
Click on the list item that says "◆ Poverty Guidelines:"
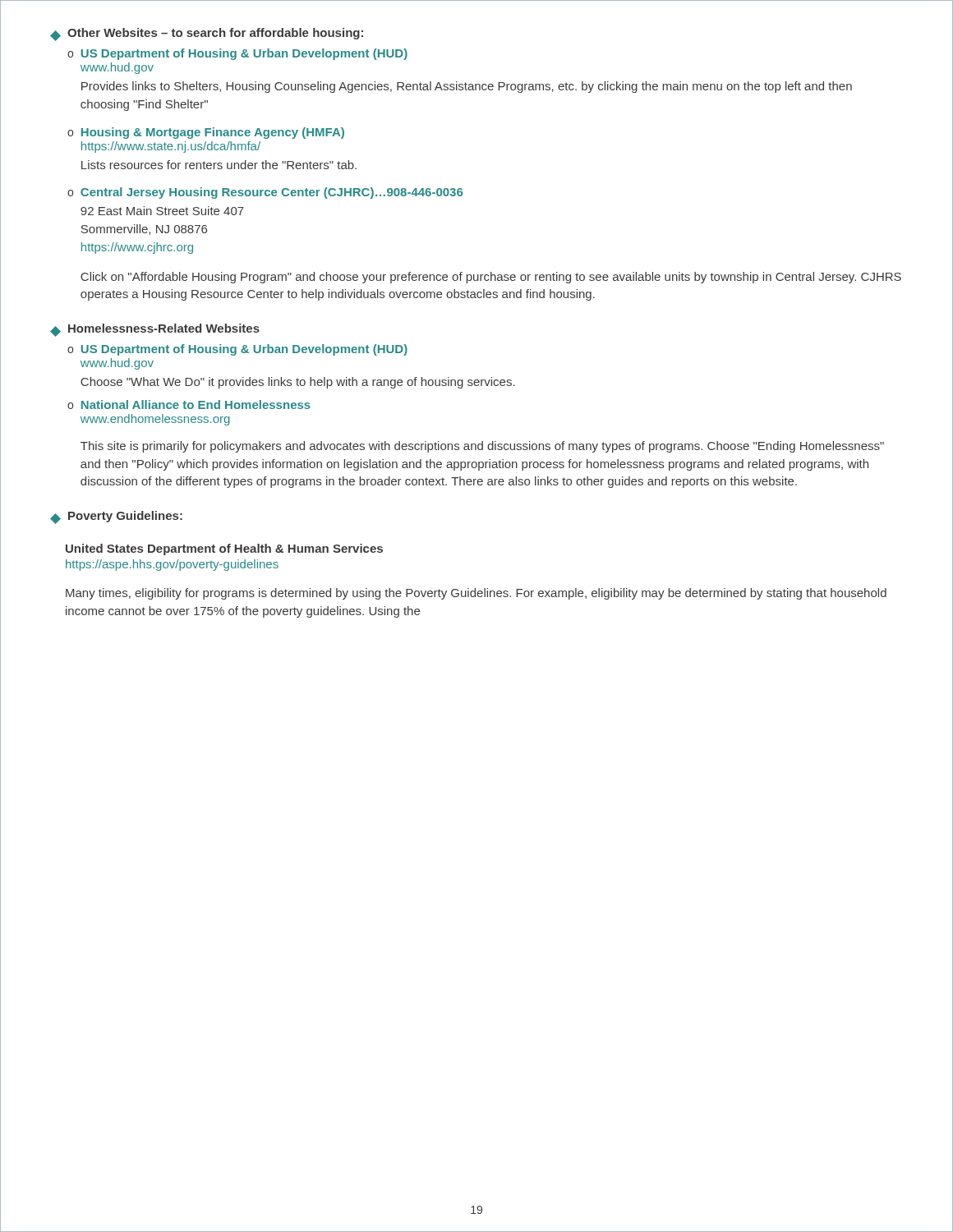[x=116, y=517]
